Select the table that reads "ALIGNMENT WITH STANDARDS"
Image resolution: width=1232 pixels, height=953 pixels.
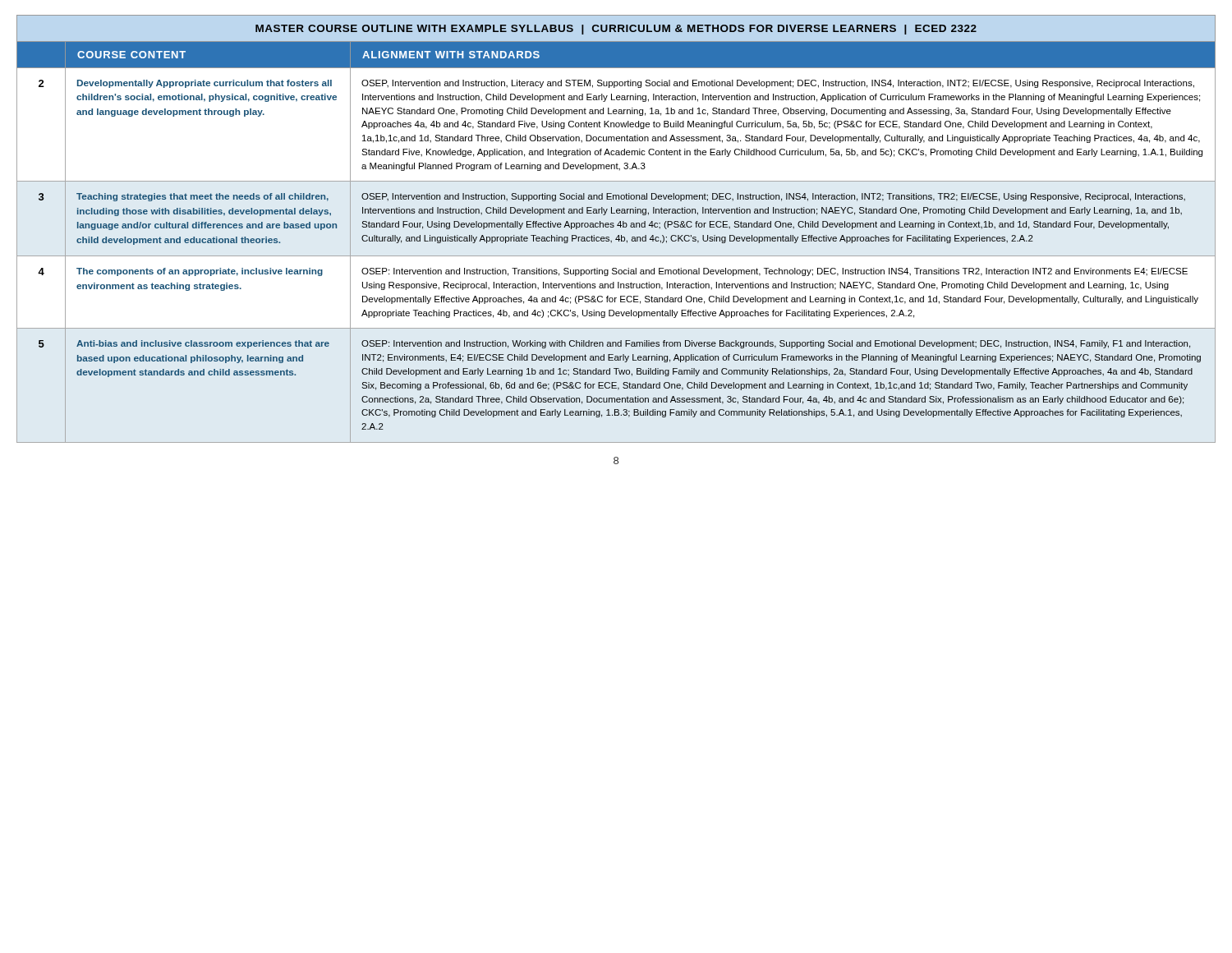pyautogui.click(x=616, y=229)
